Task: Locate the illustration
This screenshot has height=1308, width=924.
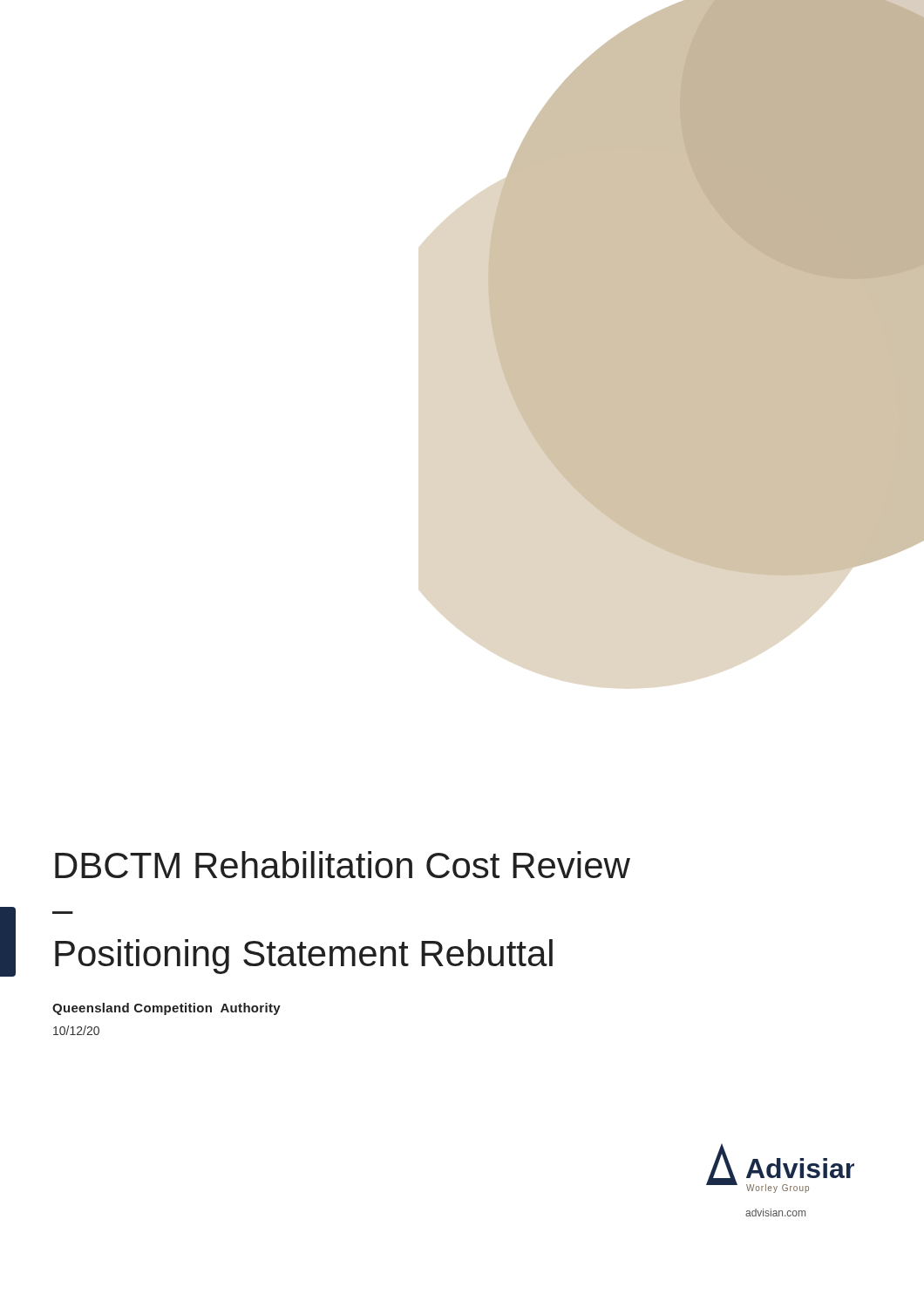Action: (671, 414)
